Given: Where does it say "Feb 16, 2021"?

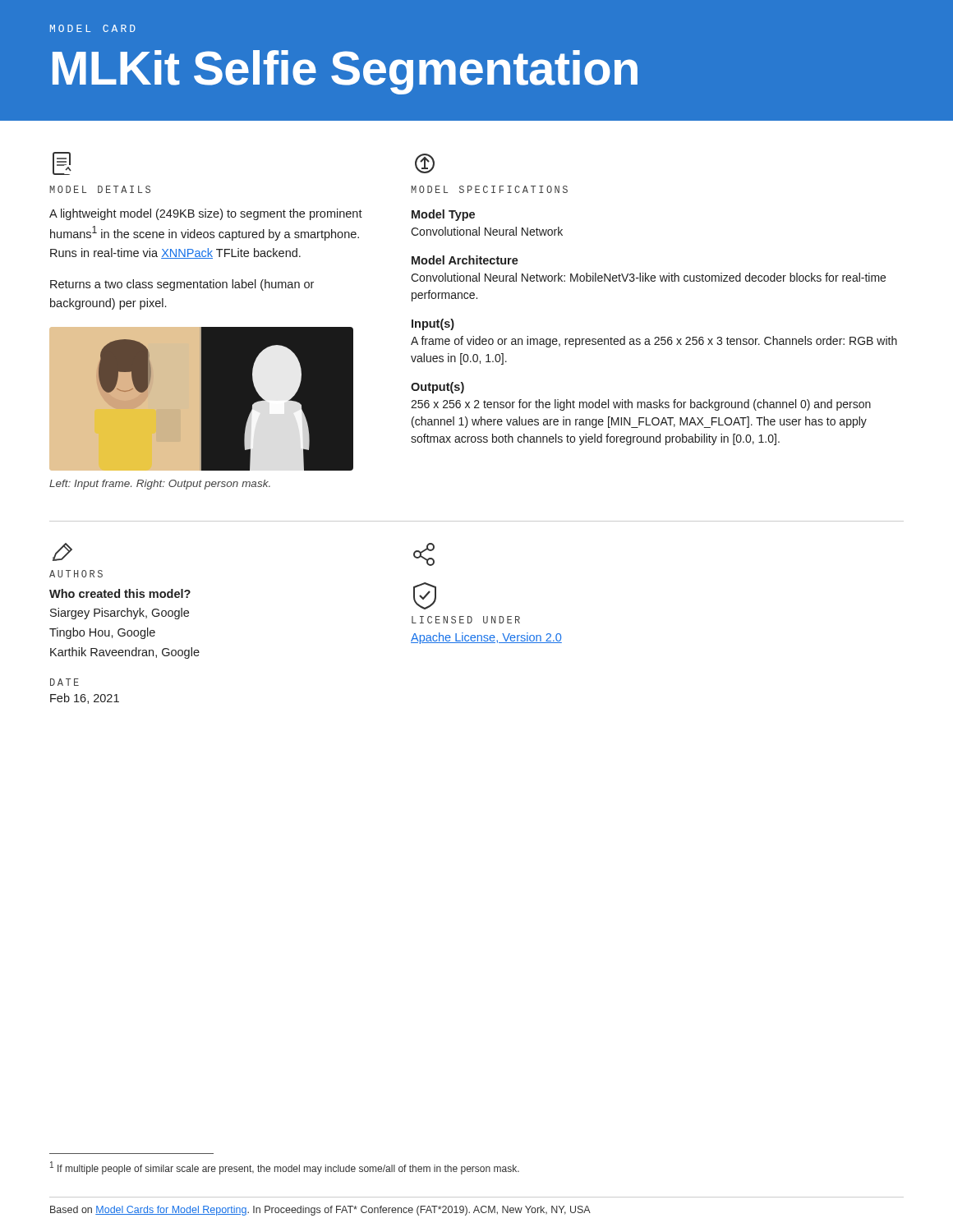Looking at the screenshot, I should pyautogui.click(x=84, y=698).
